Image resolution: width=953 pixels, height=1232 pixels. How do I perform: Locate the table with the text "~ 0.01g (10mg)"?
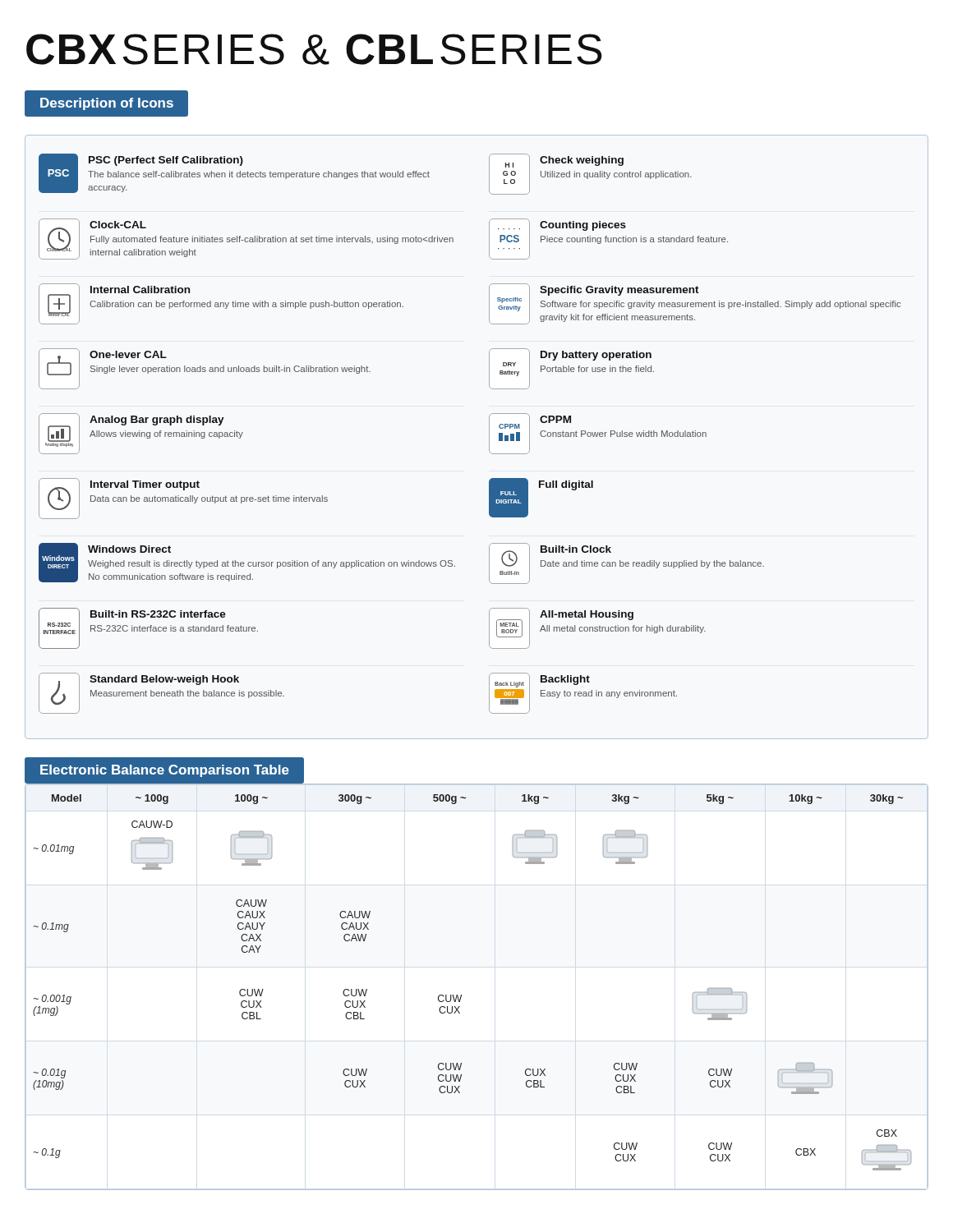(476, 987)
